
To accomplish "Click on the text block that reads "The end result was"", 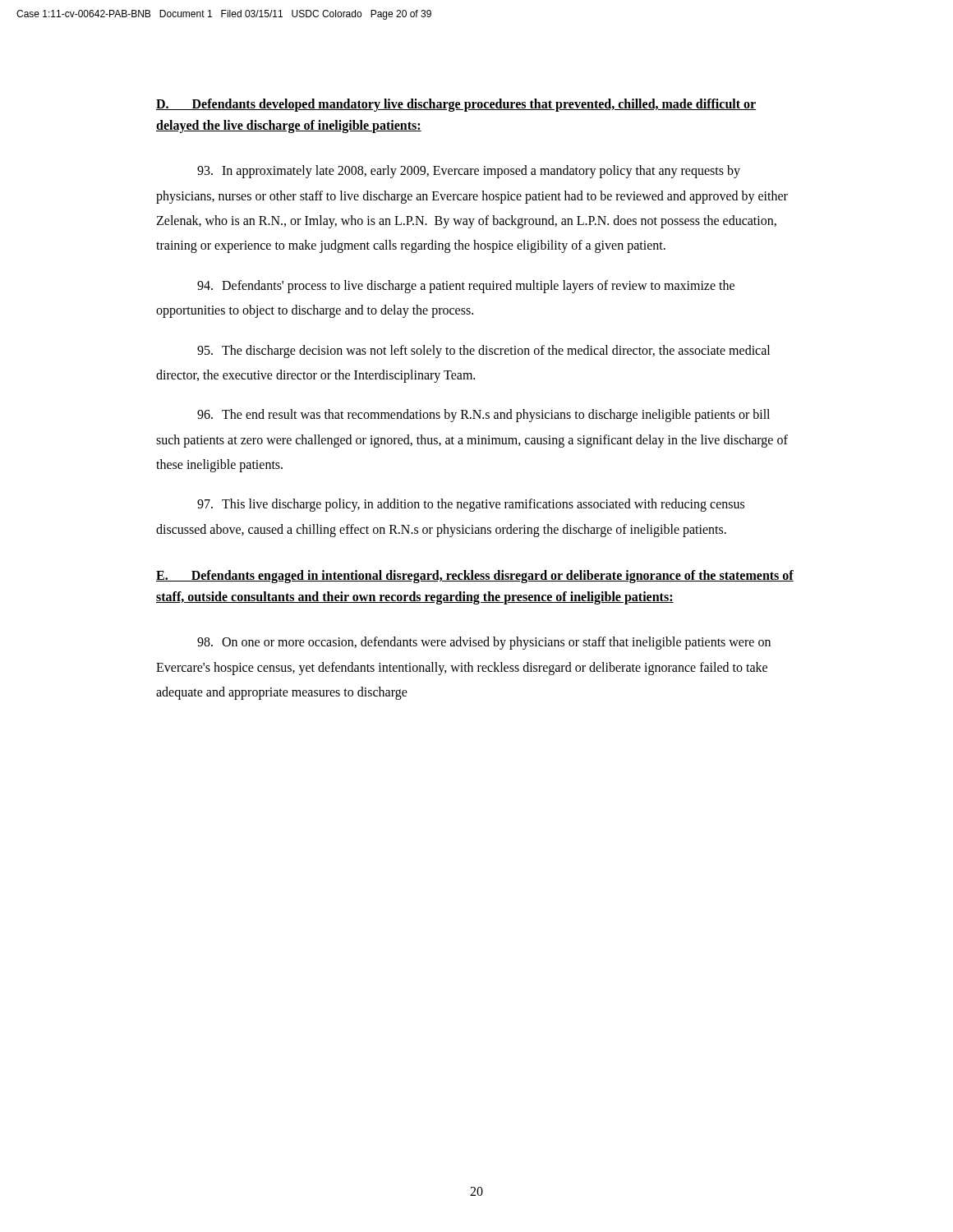I will click(x=472, y=437).
